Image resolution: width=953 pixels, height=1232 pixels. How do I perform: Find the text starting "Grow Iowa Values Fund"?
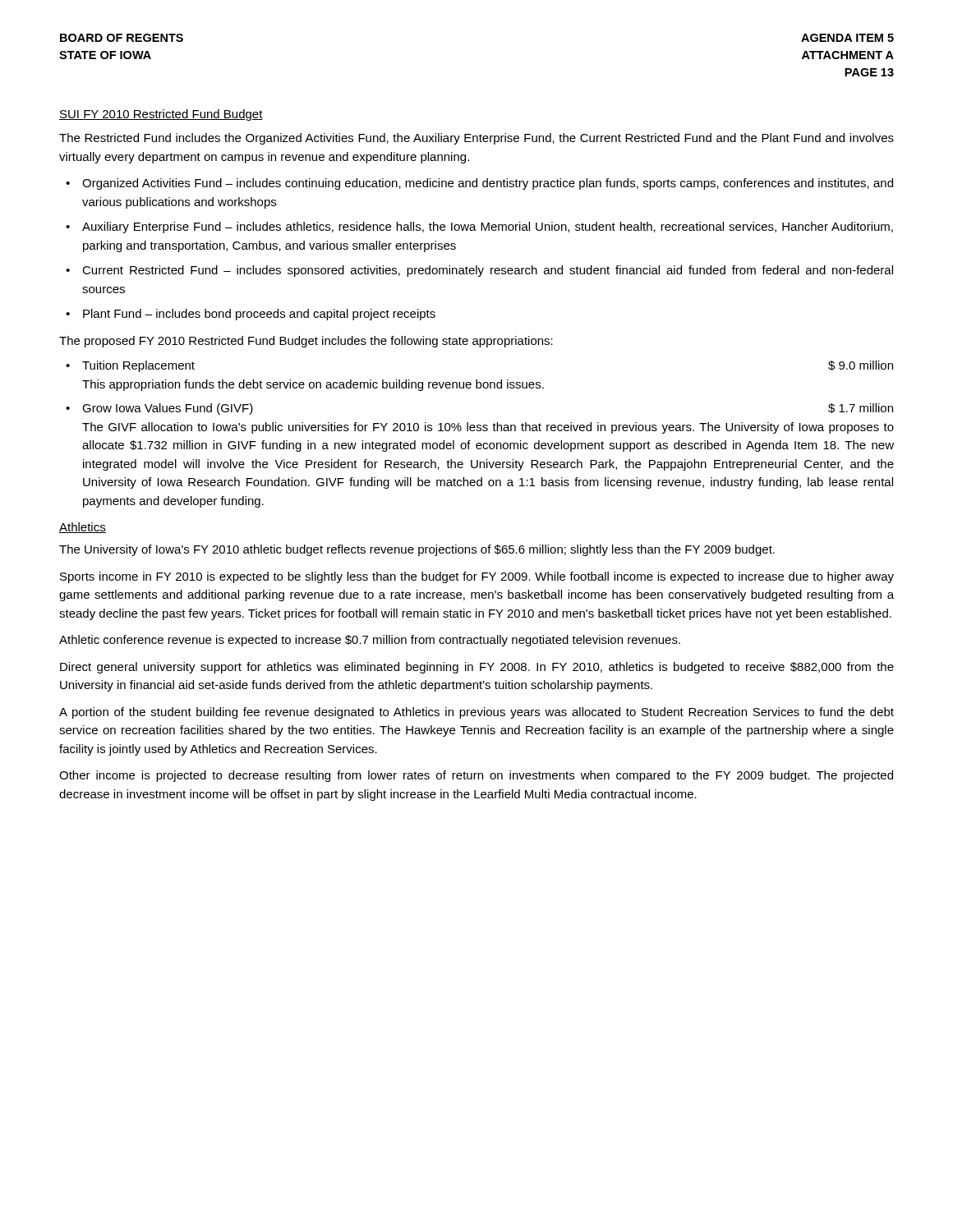click(x=476, y=455)
